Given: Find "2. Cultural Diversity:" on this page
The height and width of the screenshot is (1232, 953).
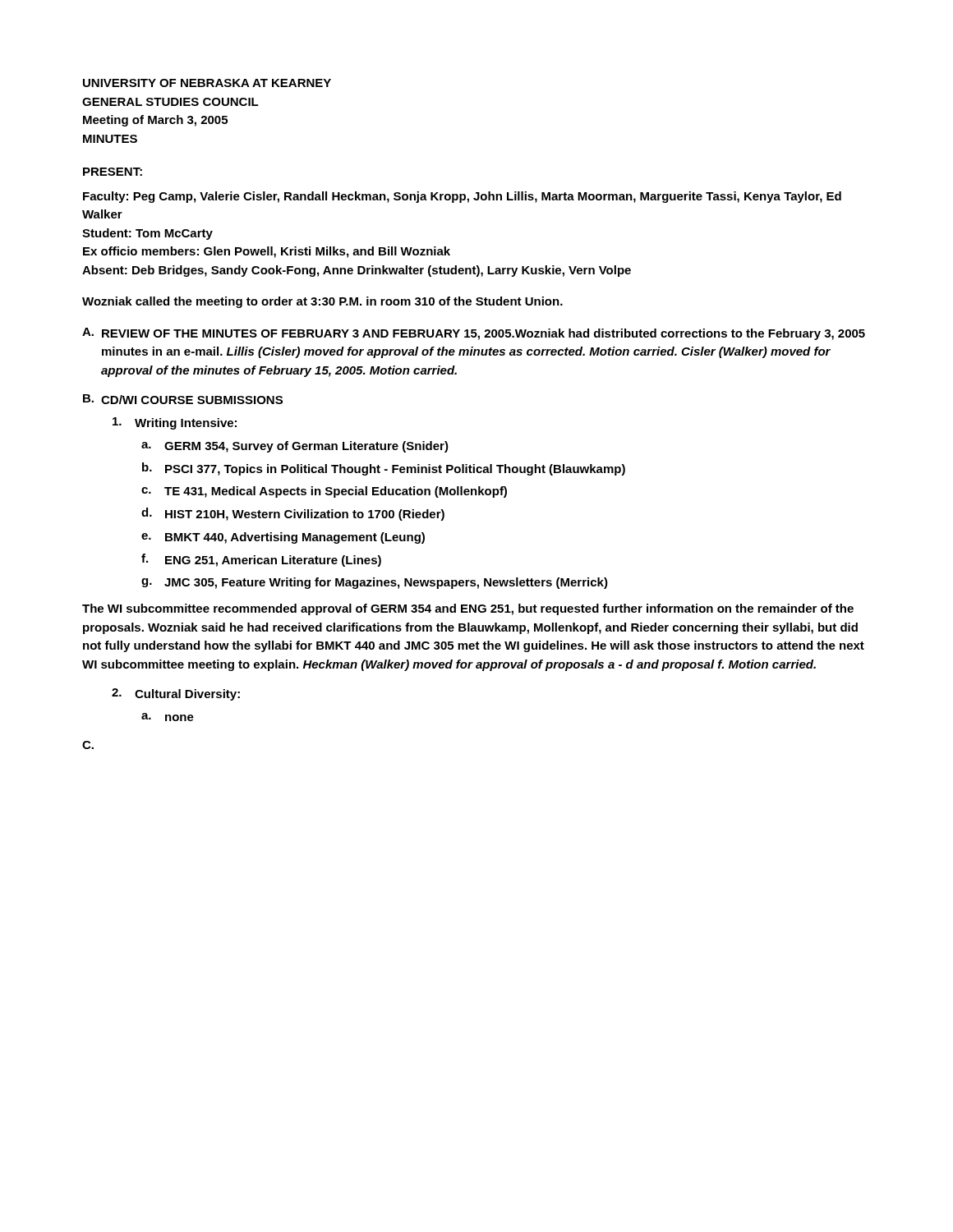Looking at the screenshot, I should tap(176, 694).
